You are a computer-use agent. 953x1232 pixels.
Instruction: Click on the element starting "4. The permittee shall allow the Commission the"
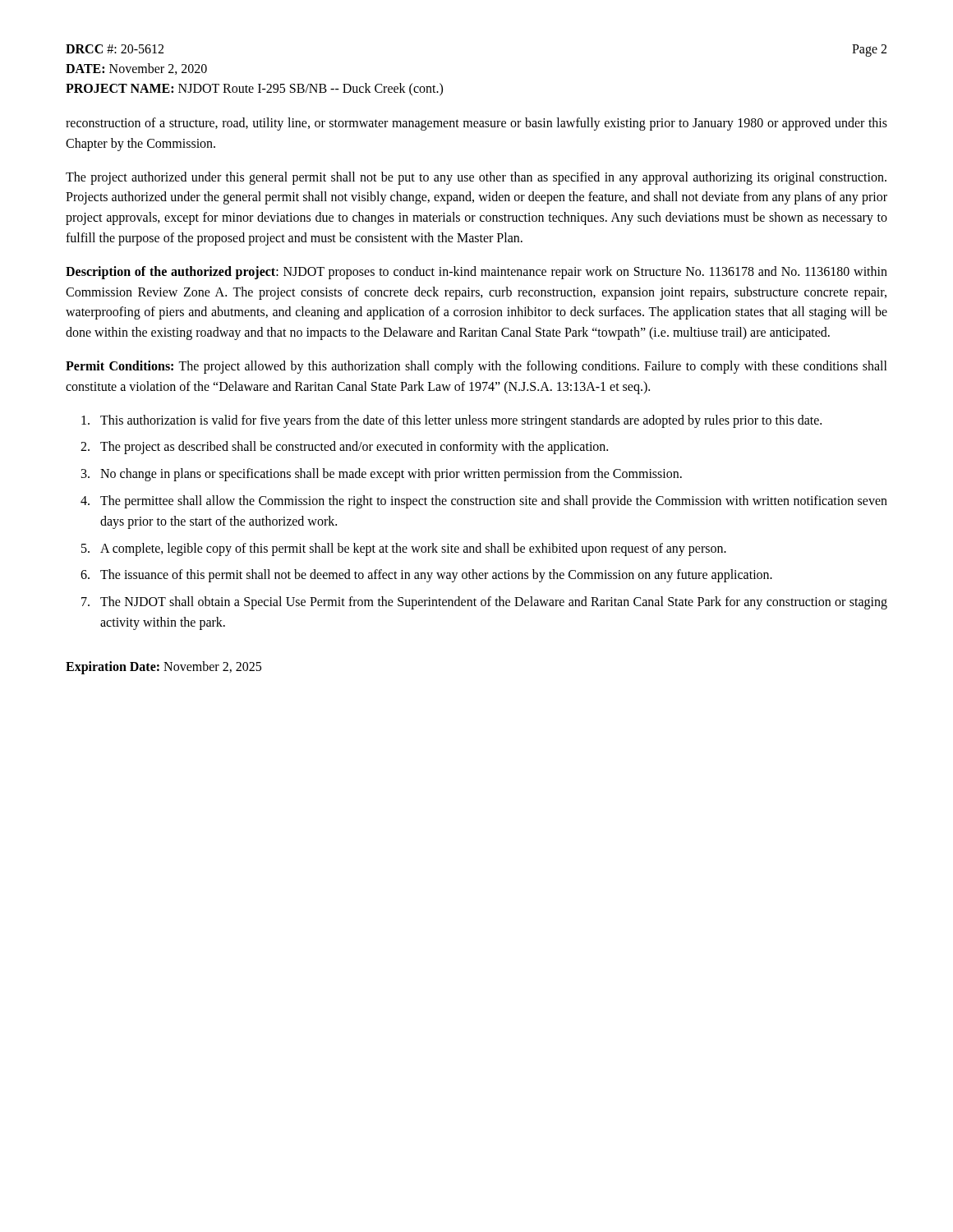point(476,511)
